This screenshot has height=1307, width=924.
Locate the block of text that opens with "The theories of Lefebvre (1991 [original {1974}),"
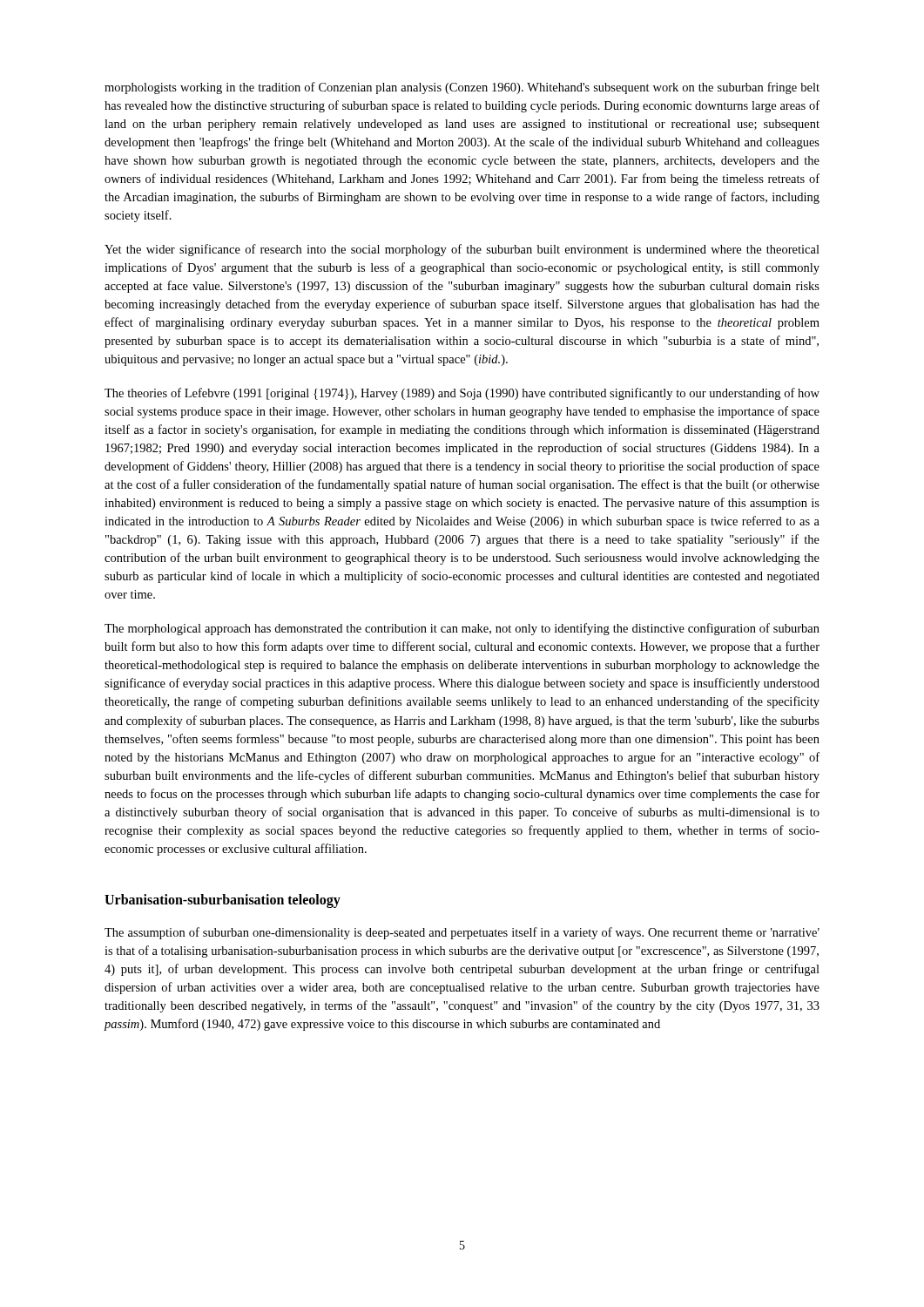(462, 494)
